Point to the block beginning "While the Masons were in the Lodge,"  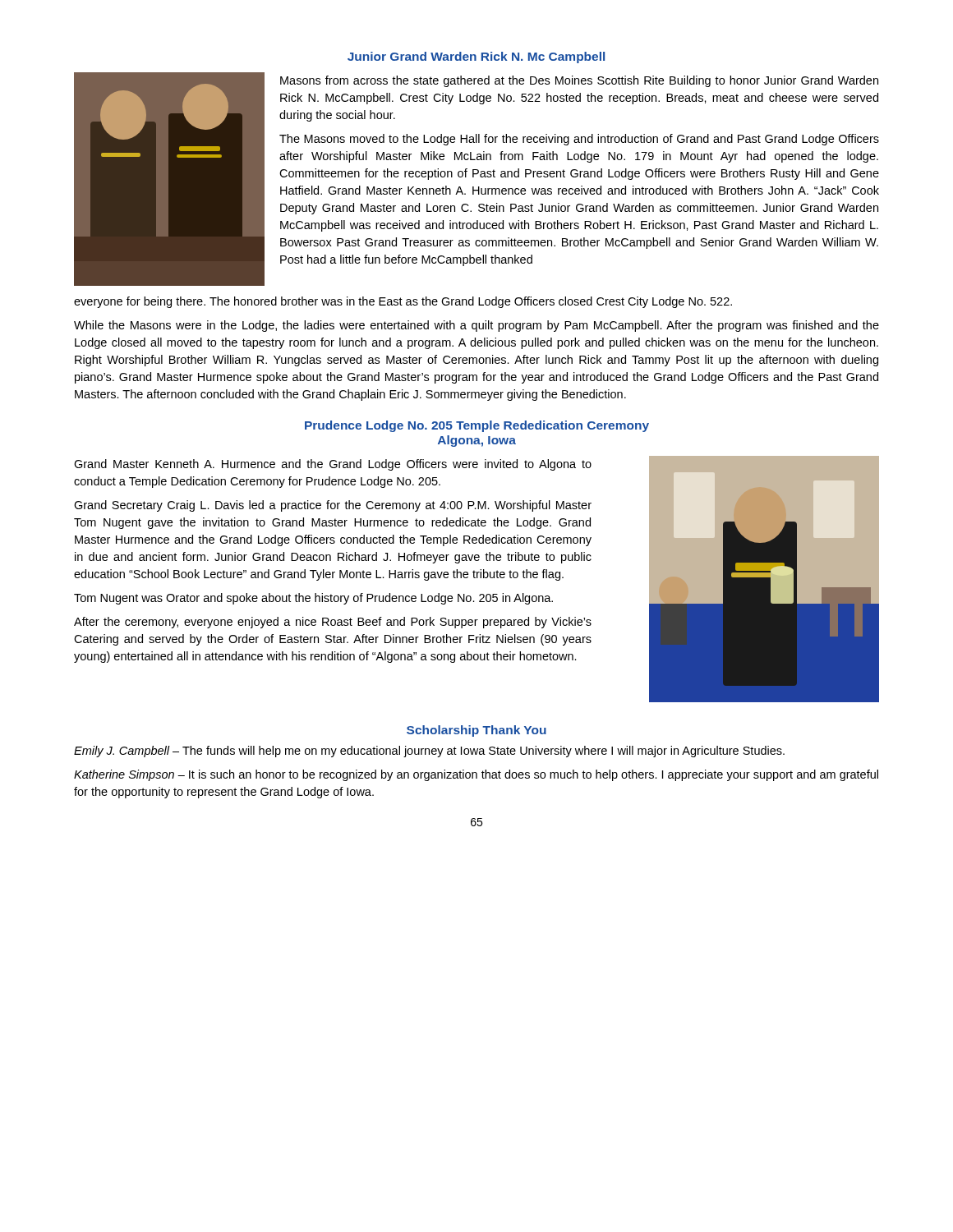(476, 360)
